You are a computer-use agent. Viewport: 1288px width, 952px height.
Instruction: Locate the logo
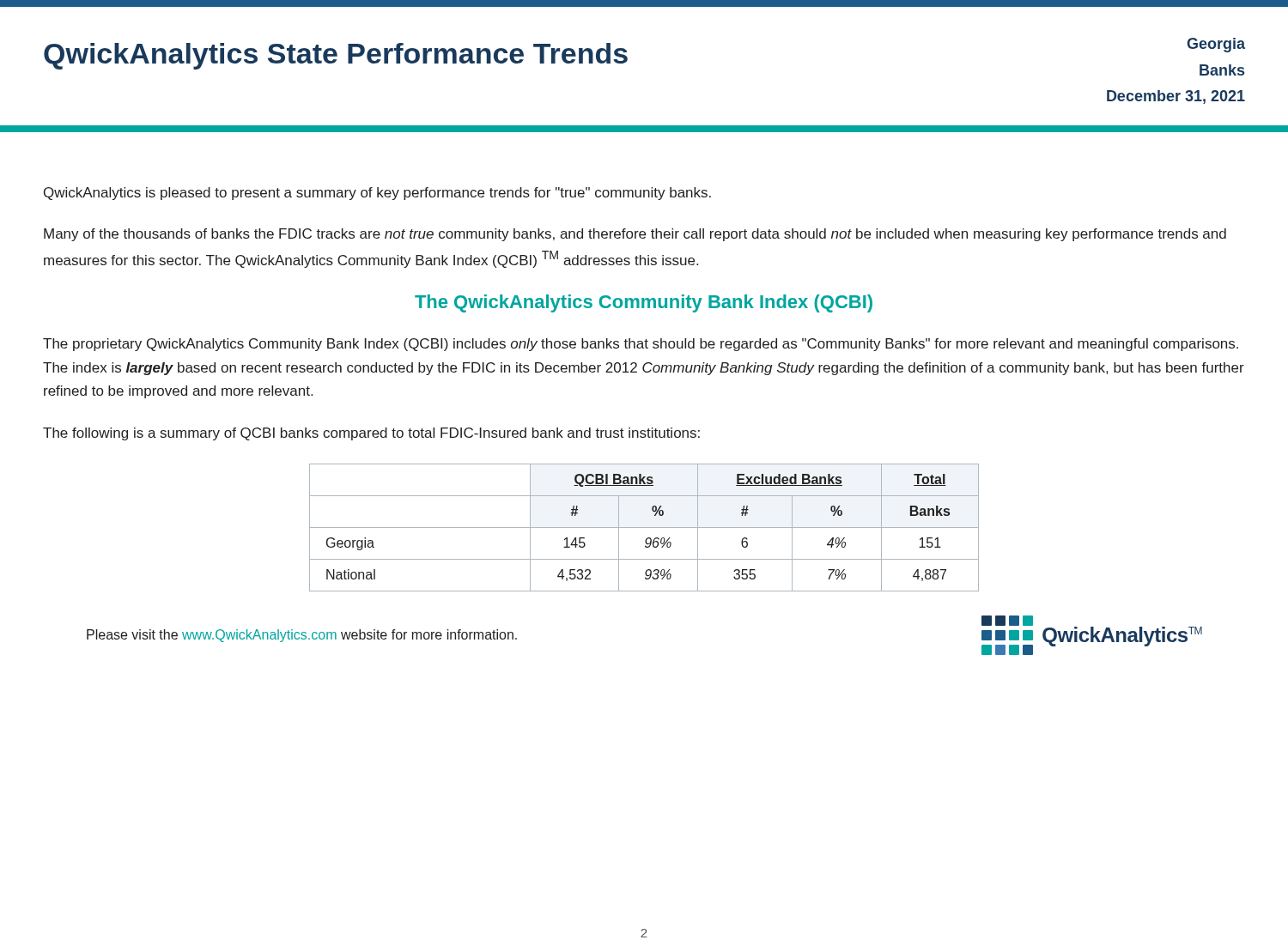tap(1092, 635)
